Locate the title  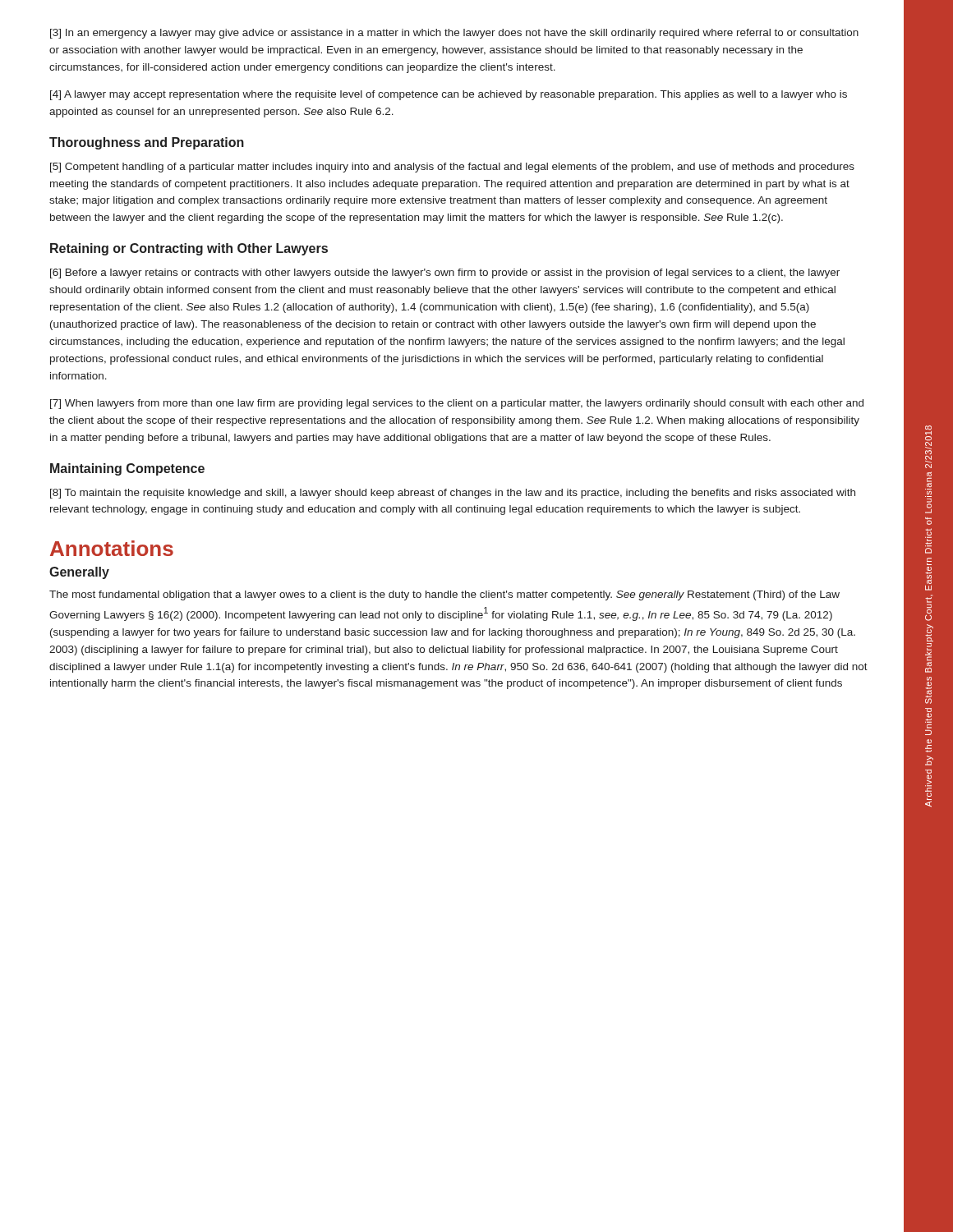112,549
